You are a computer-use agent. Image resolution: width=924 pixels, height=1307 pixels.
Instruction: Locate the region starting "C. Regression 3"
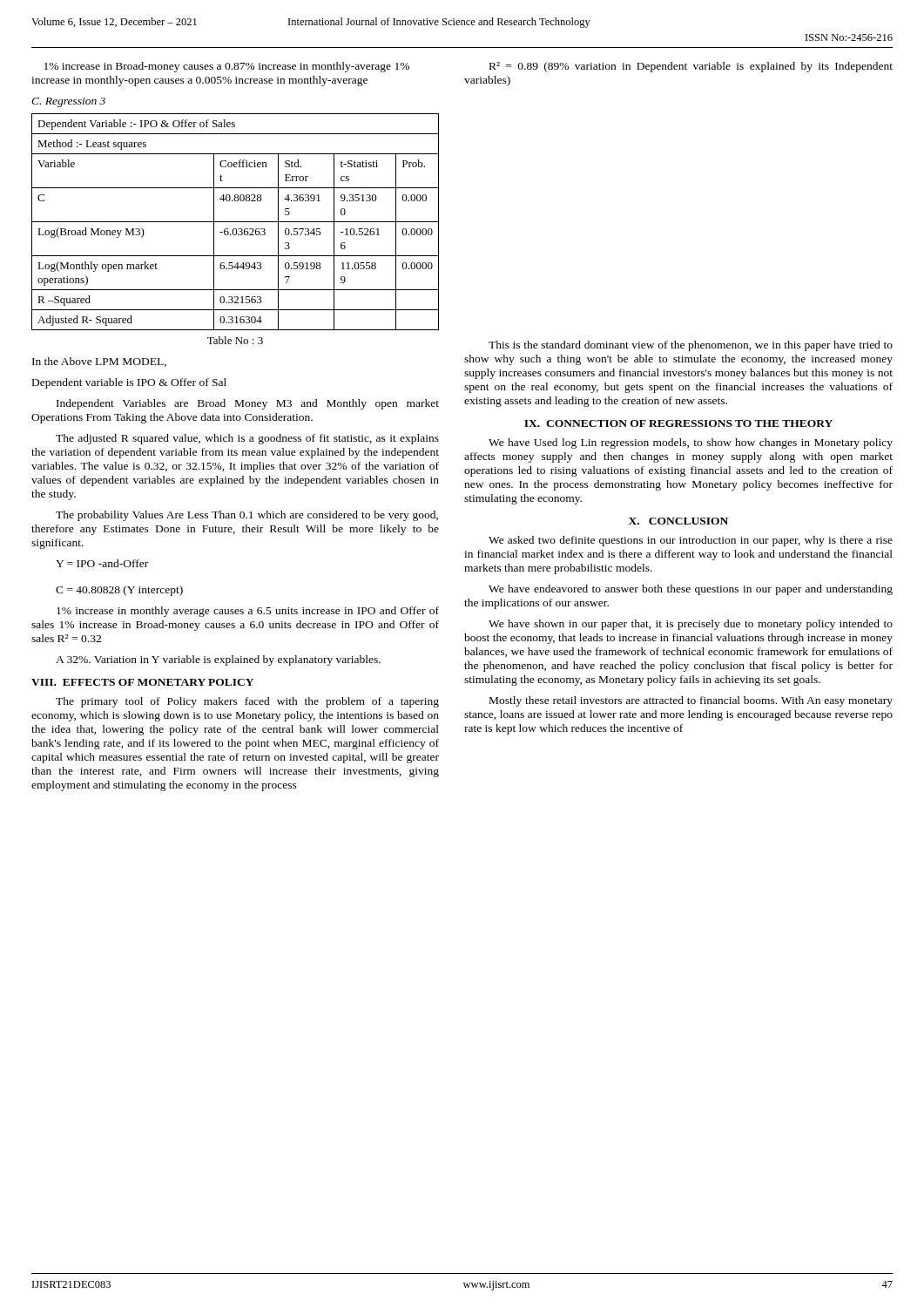(x=69, y=101)
